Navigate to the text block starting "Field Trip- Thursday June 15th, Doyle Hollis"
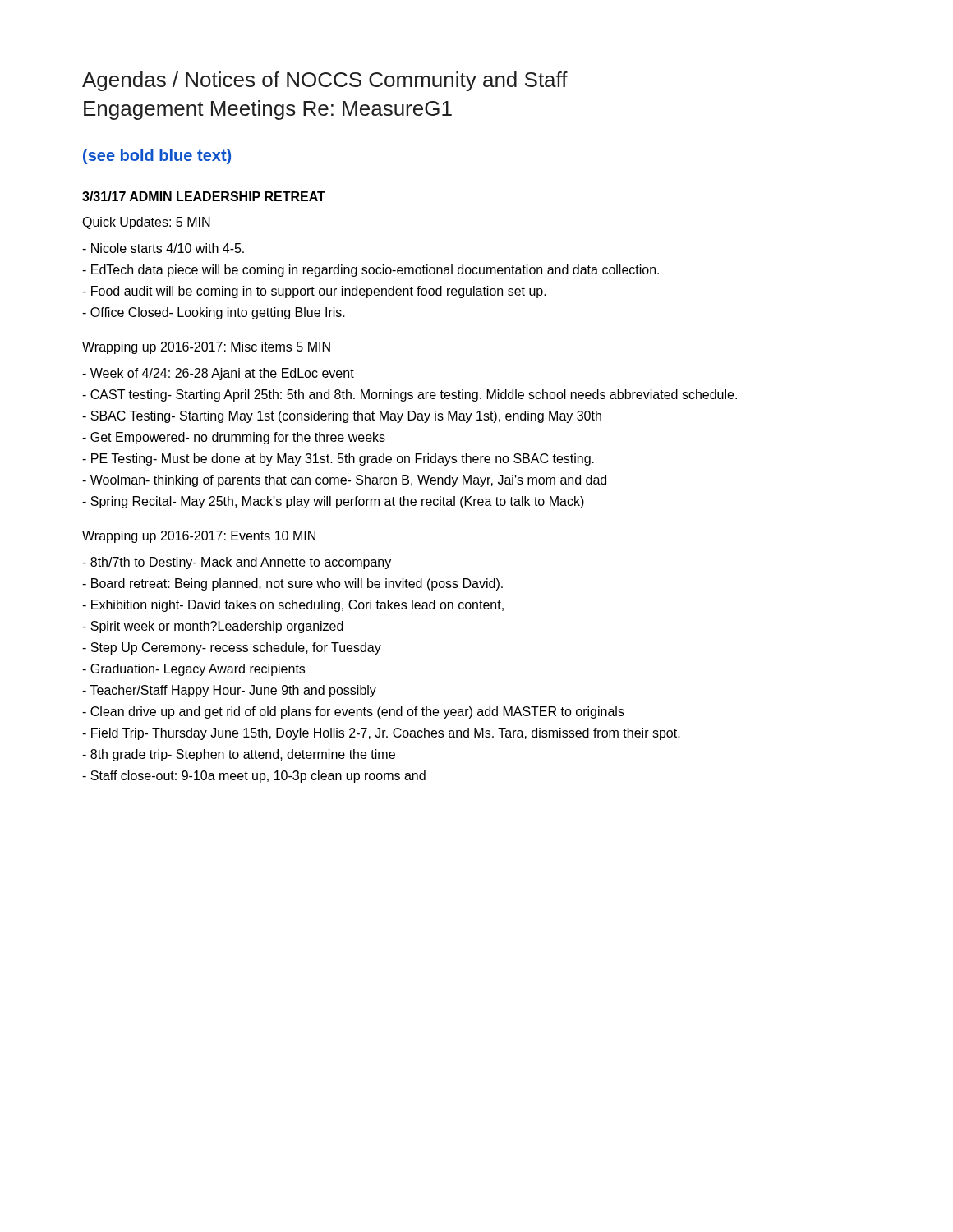953x1232 pixels. point(476,734)
